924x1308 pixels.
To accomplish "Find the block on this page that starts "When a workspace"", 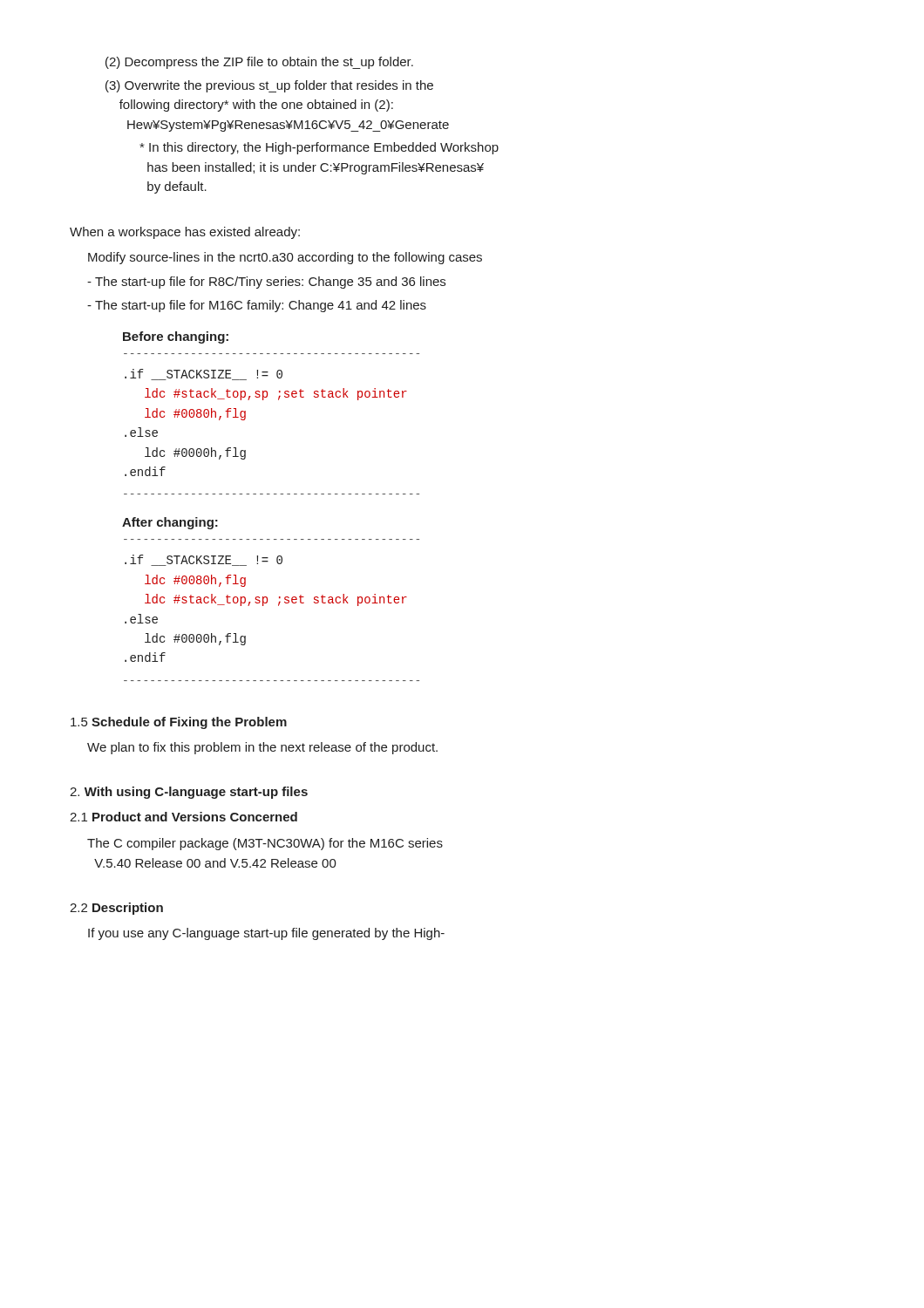I will click(x=185, y=231).
